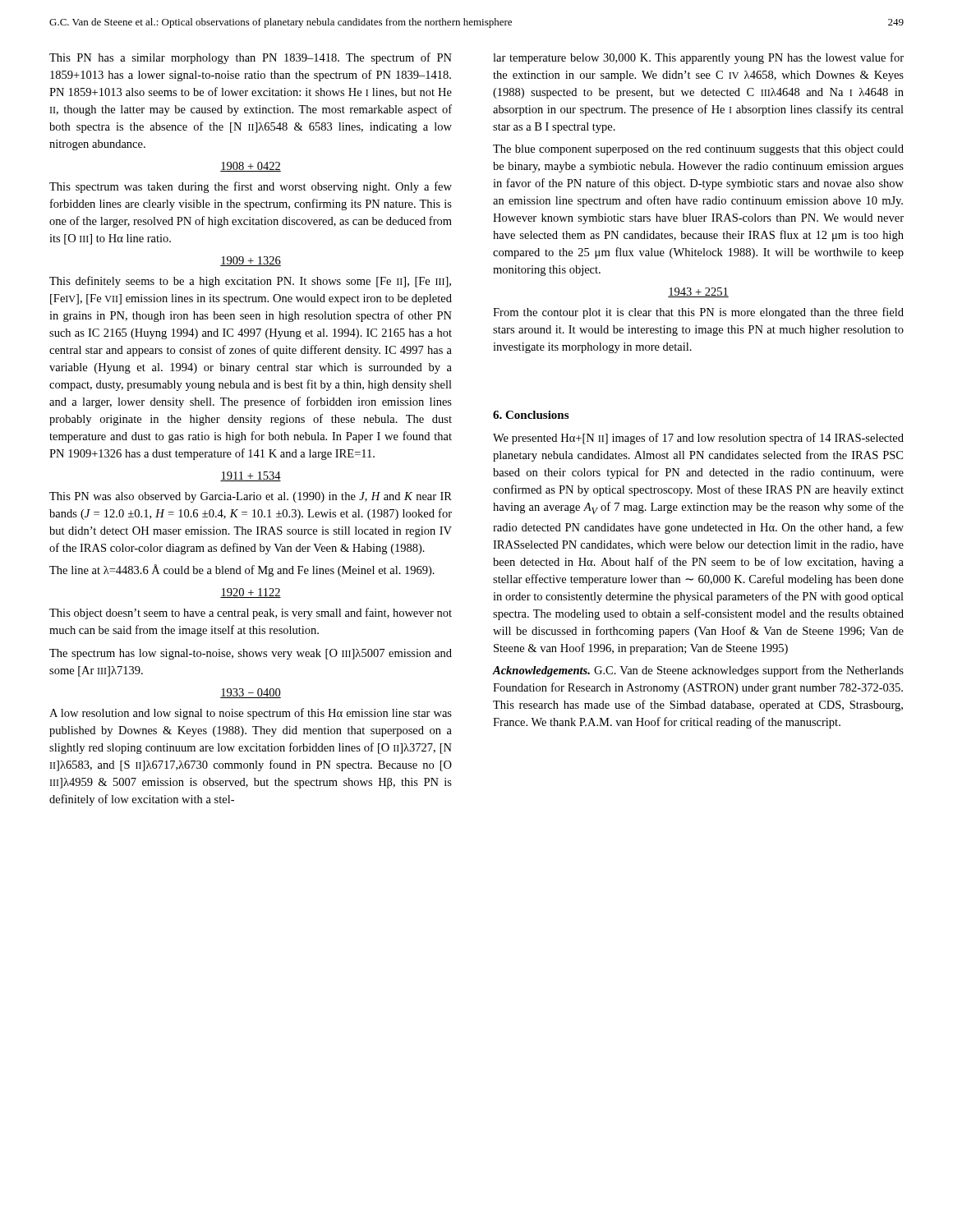
Task: Where is the passage that starts "This object doesn’t seem to have"?
Action: pos(251,642)
